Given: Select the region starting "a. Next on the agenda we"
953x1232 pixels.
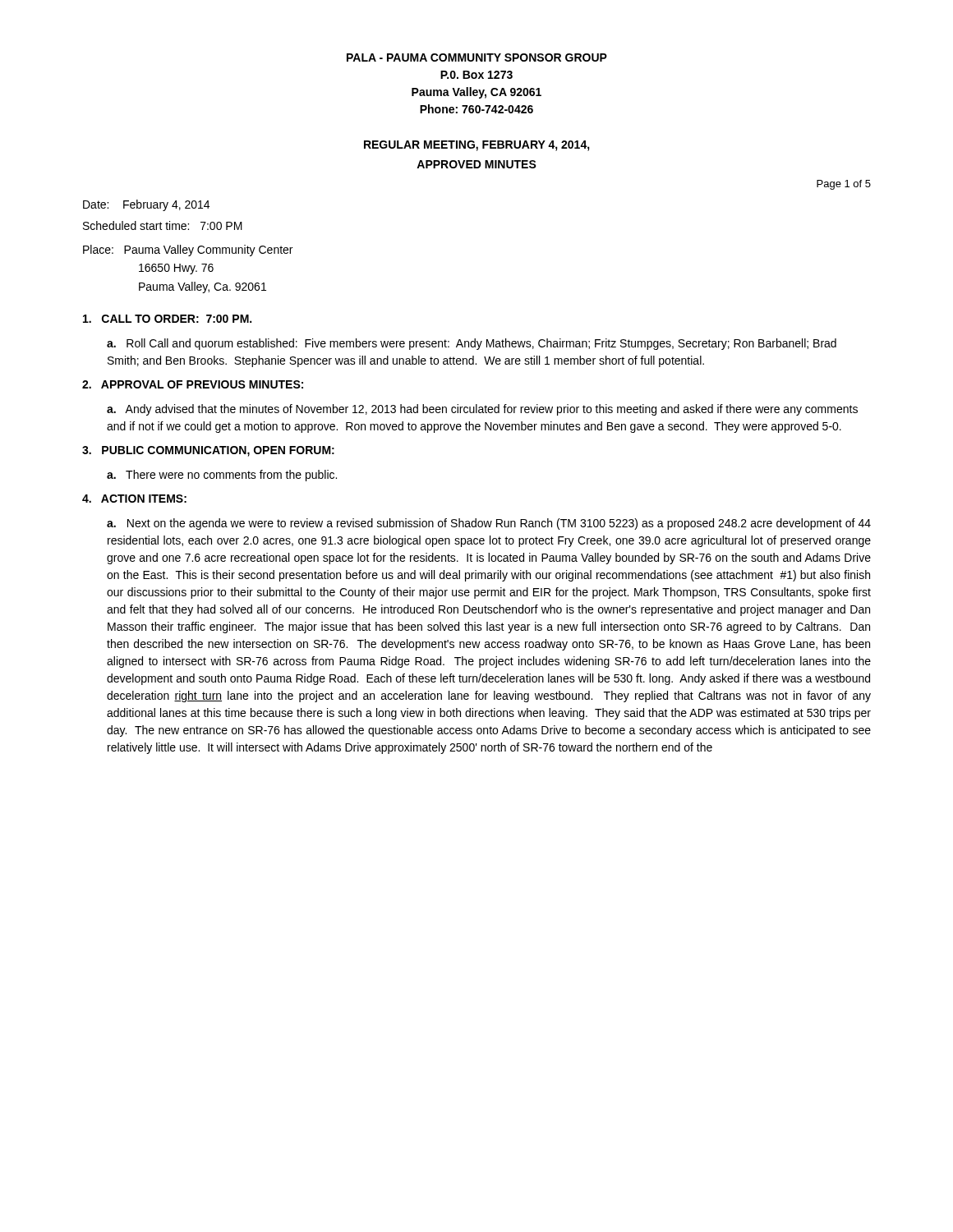Looking at the screenshot, I should coord(489,635).
